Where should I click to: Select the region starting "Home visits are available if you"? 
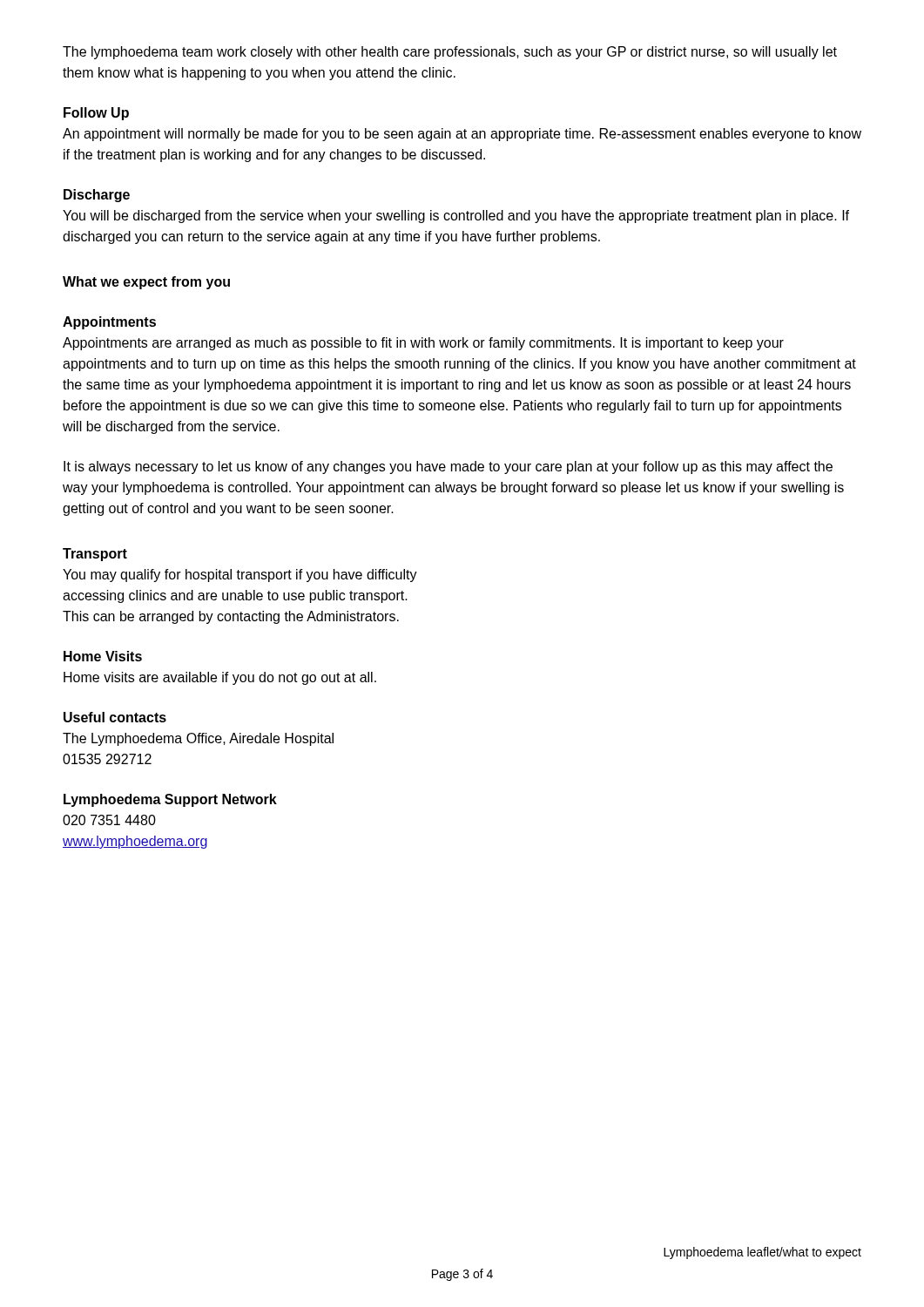(x=220, y=677)
